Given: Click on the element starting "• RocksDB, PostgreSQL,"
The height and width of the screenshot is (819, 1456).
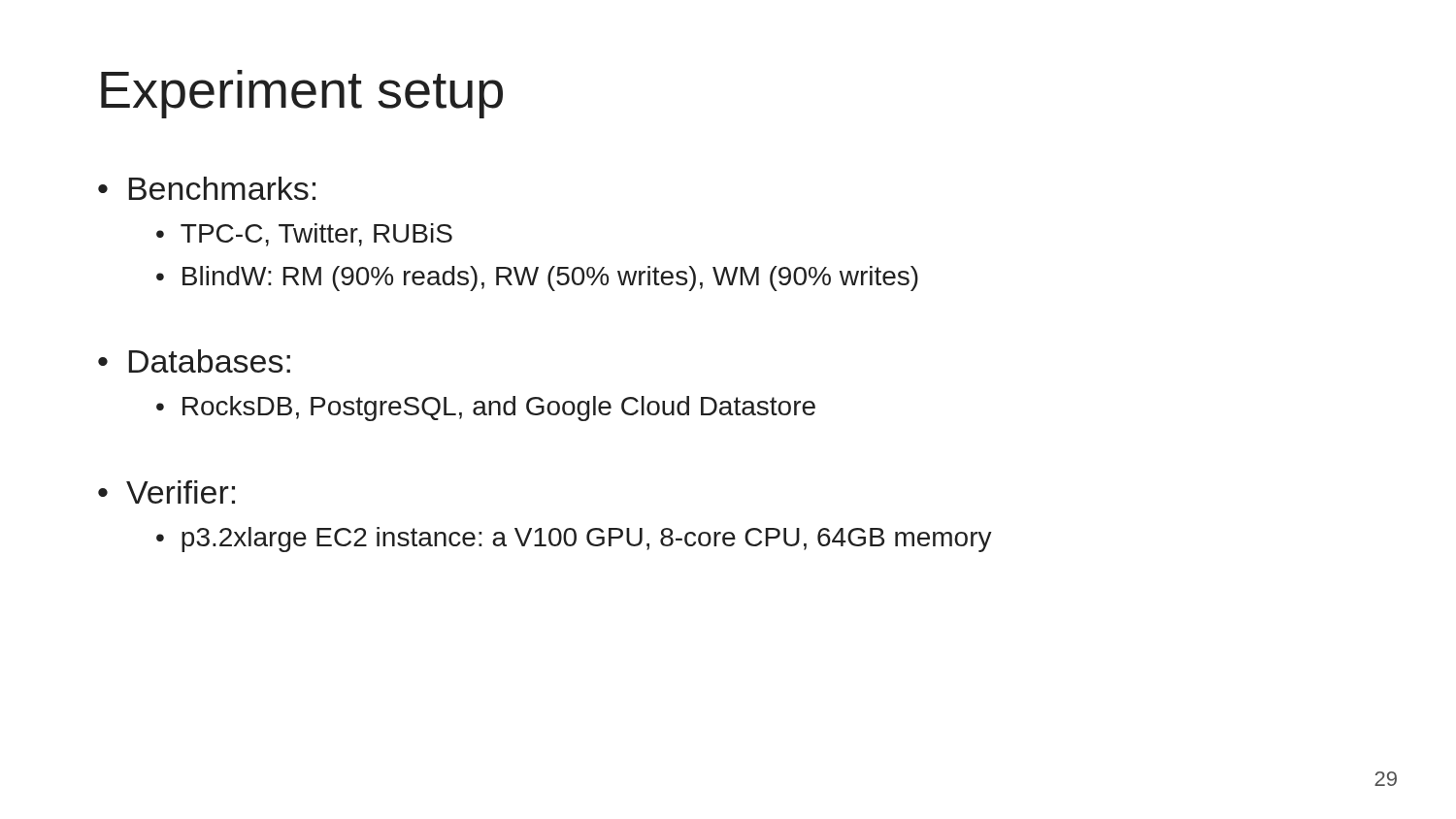Looking at the screenshot, I should tap(486, 407).
